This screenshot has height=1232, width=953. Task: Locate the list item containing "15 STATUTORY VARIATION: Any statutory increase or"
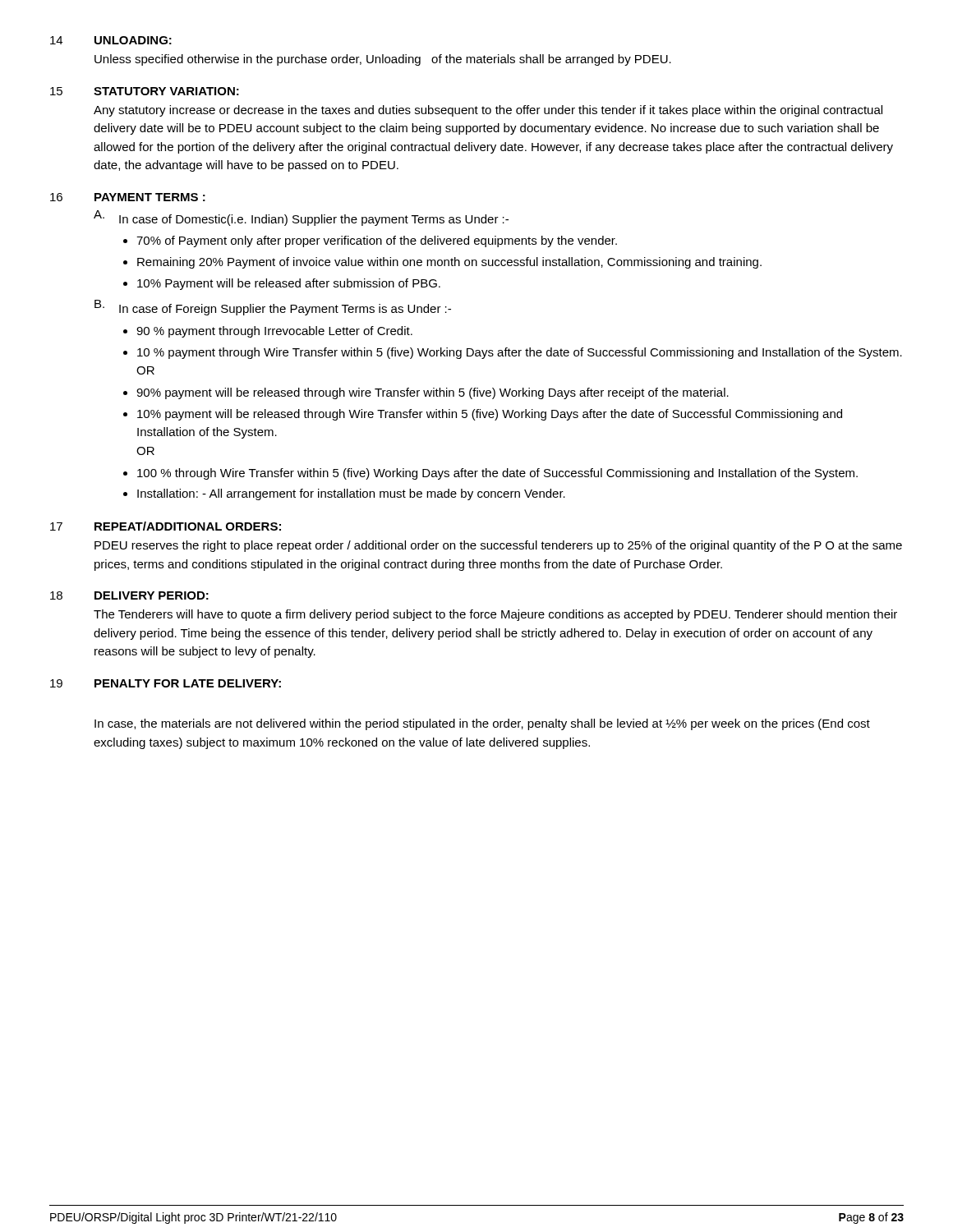(x=476, y=131)
